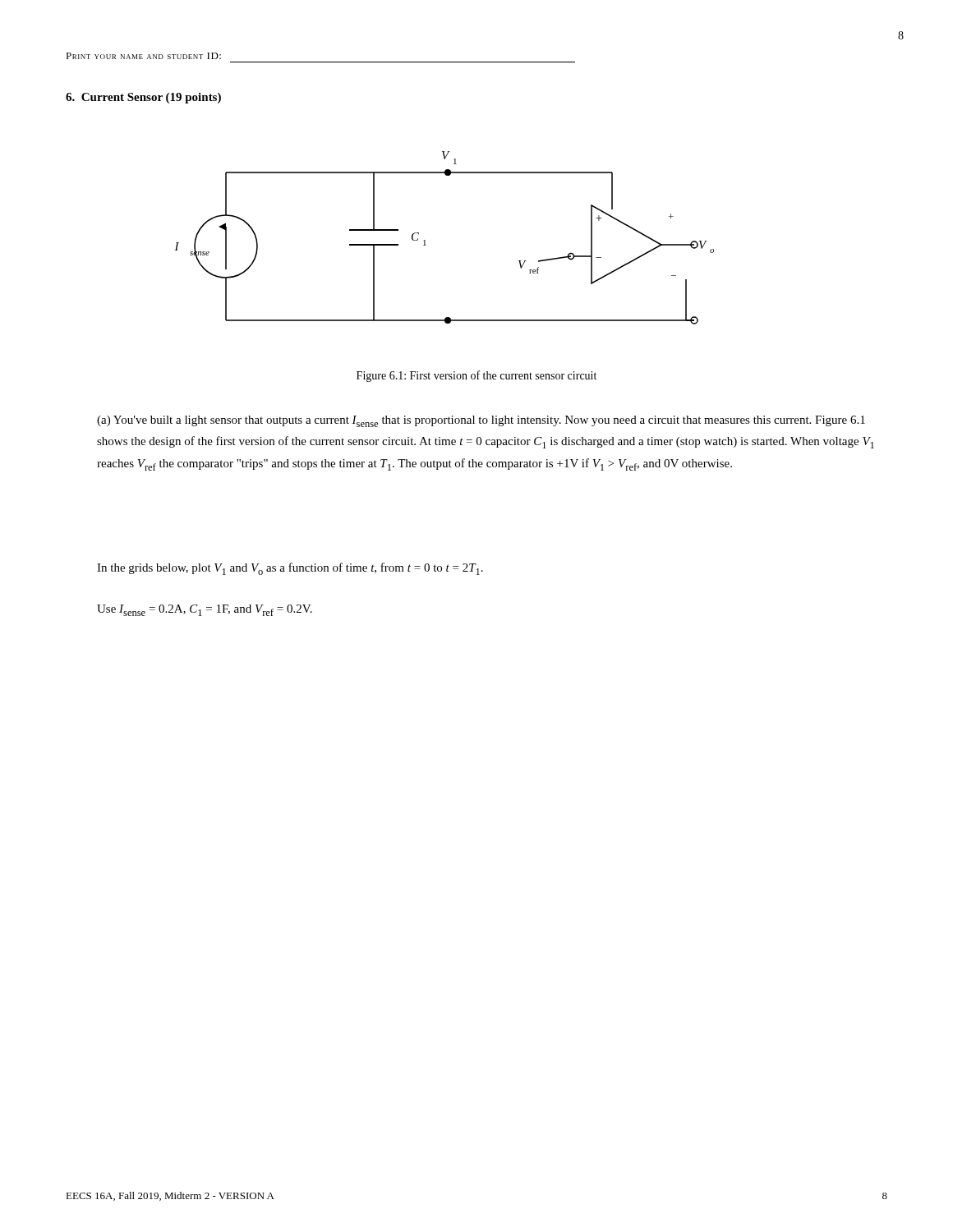Select the circuit diagram
953x1232 pixels.
pyautogui.click(x=472, y=244)
